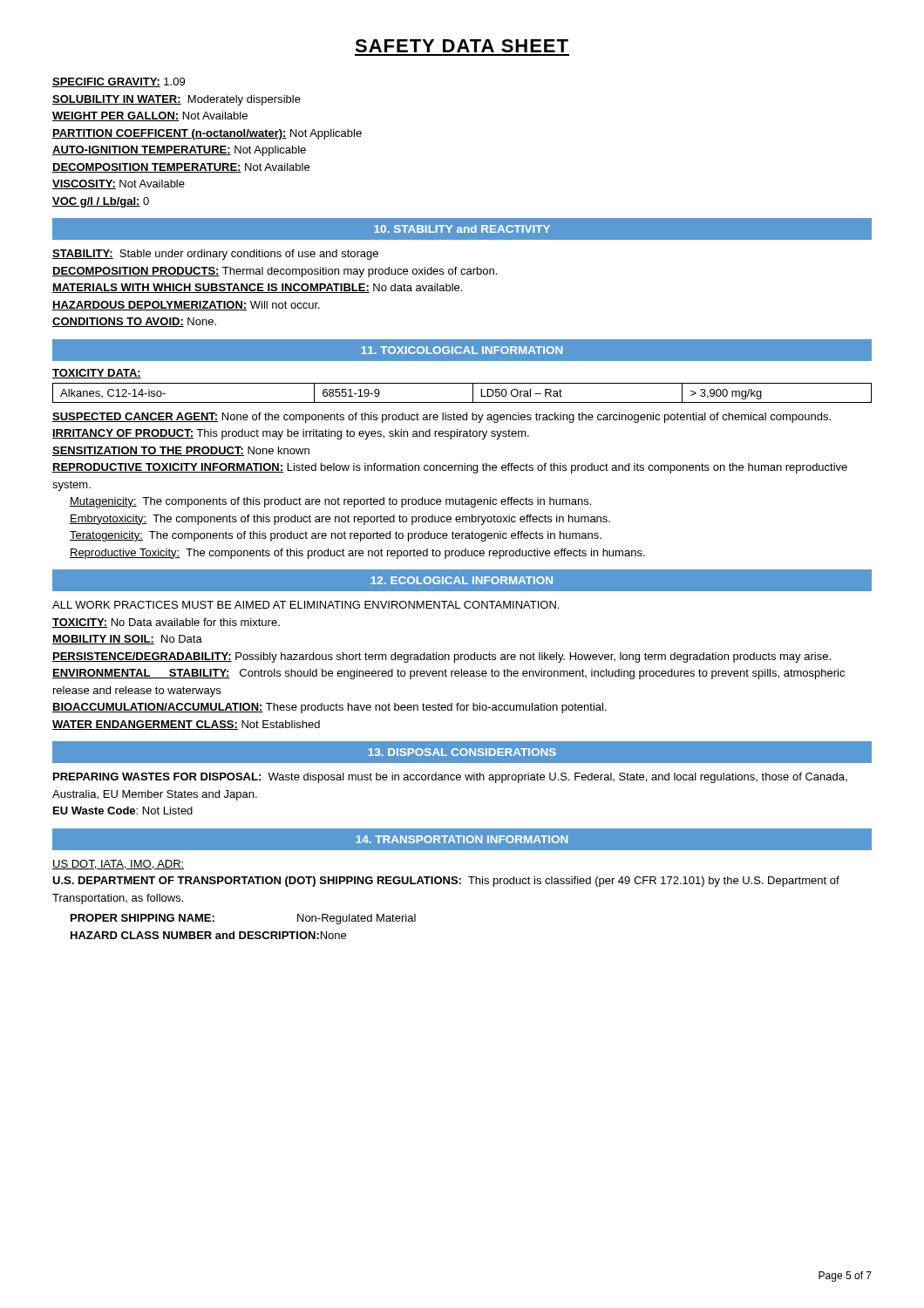Find the element starting "12. ECOLOGICAL INFORMATION"
Viewport: 924px width, 1308px height.
click(x=462, y=580)
